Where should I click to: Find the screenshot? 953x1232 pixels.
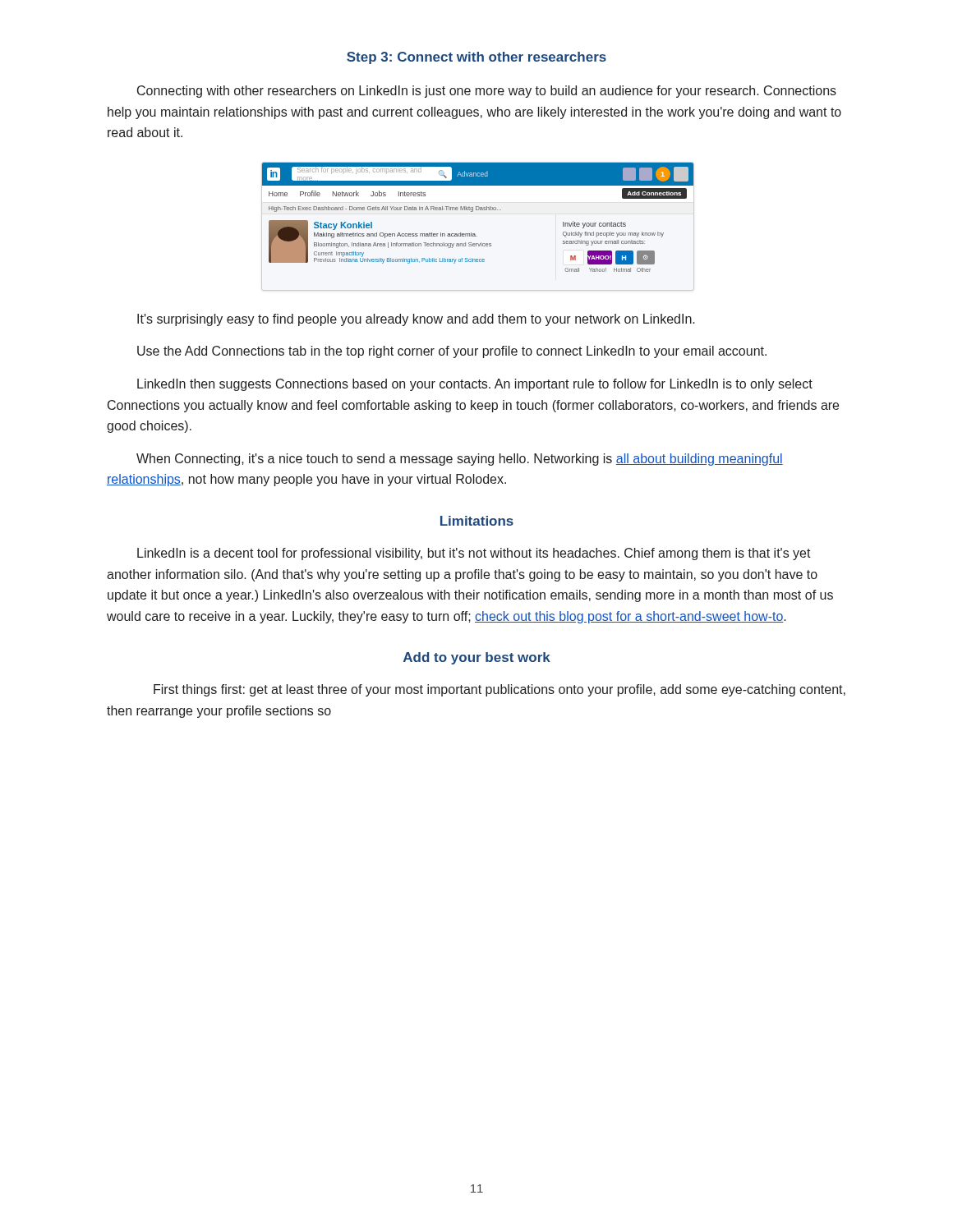point(476,226)
